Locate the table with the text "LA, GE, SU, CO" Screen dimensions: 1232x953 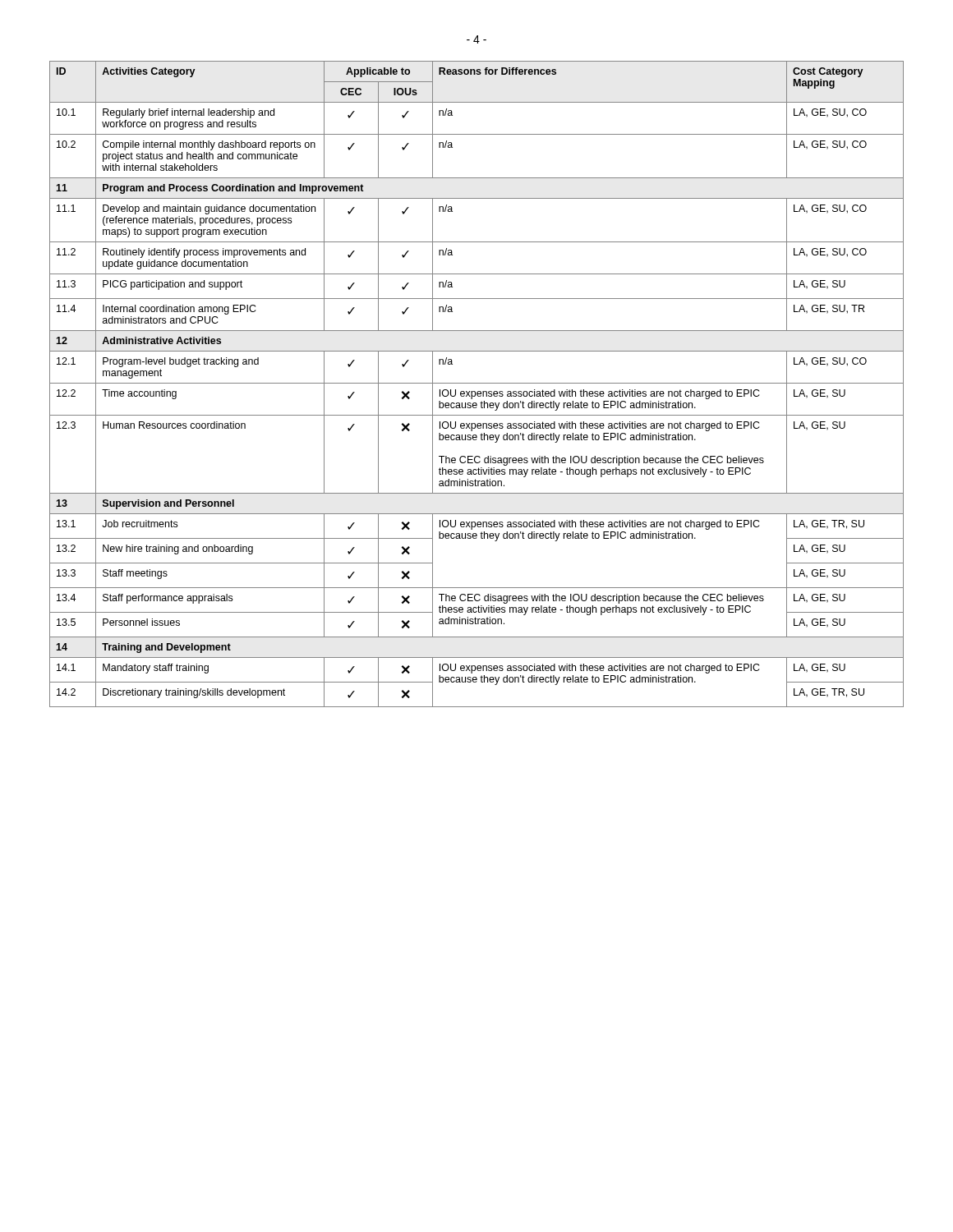coord(476,384)
